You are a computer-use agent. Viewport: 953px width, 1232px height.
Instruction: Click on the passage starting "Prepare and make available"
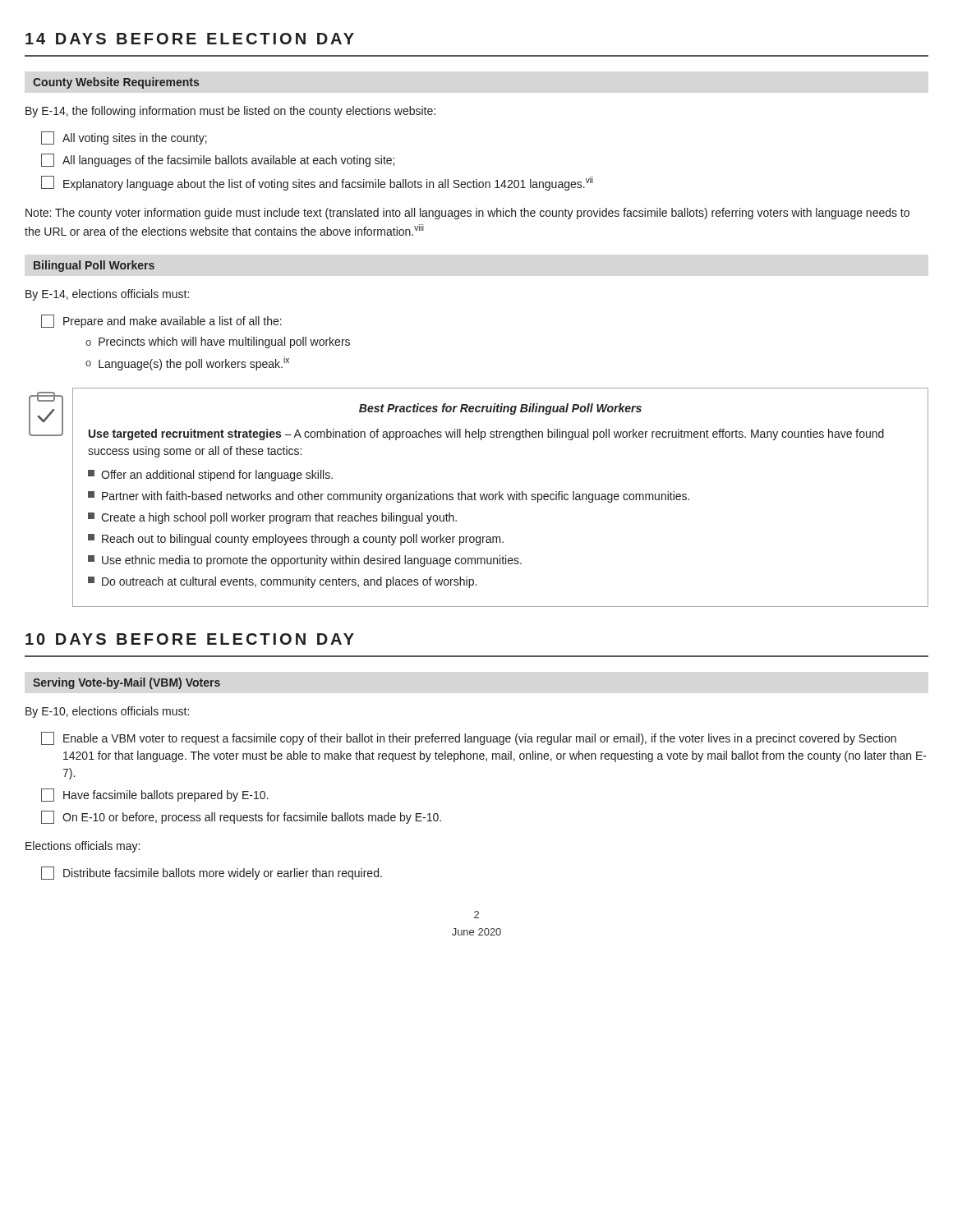(x=161, y=321)
